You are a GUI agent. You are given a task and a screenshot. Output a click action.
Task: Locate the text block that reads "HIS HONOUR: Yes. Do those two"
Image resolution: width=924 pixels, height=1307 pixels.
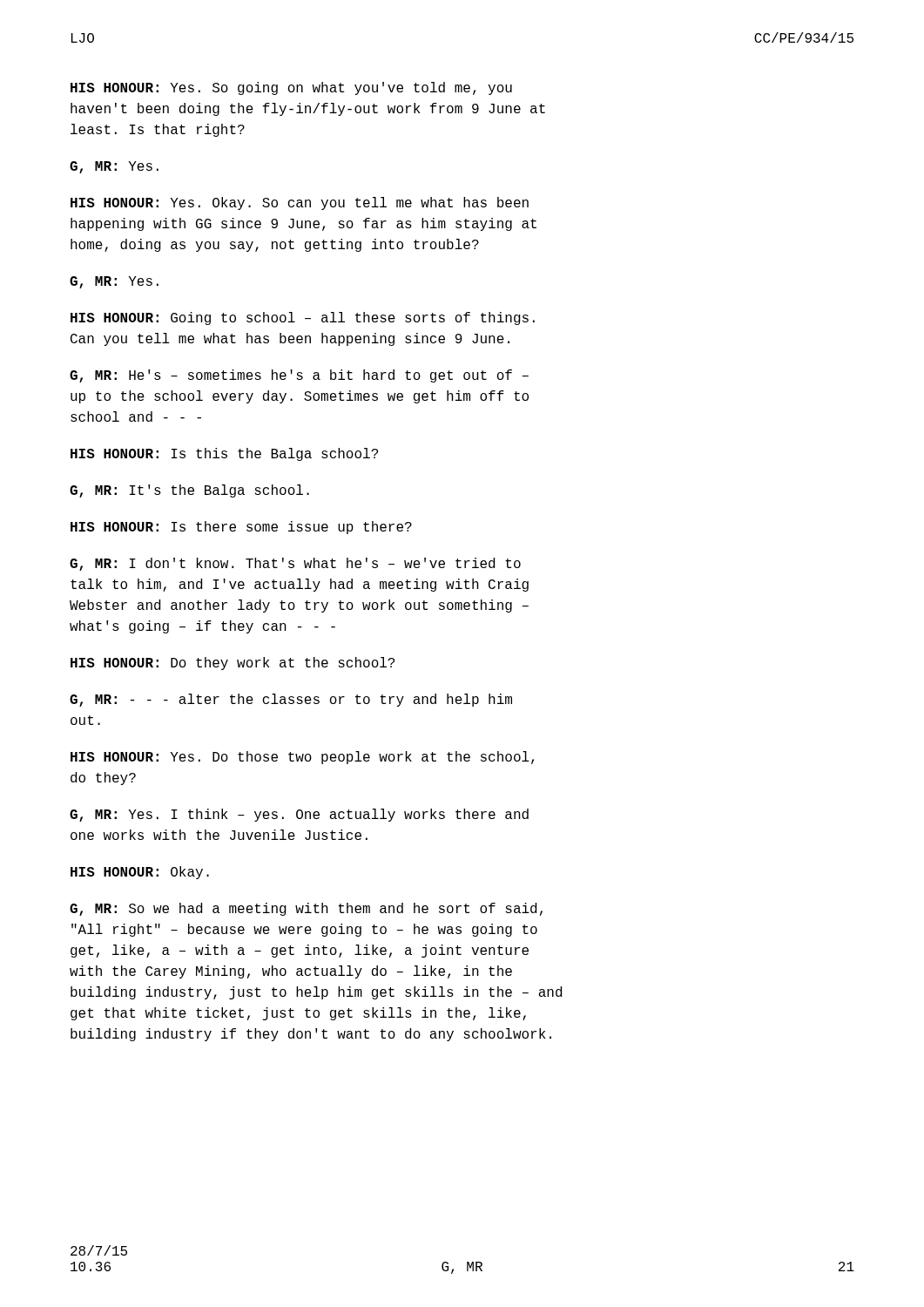coord(304,769)
